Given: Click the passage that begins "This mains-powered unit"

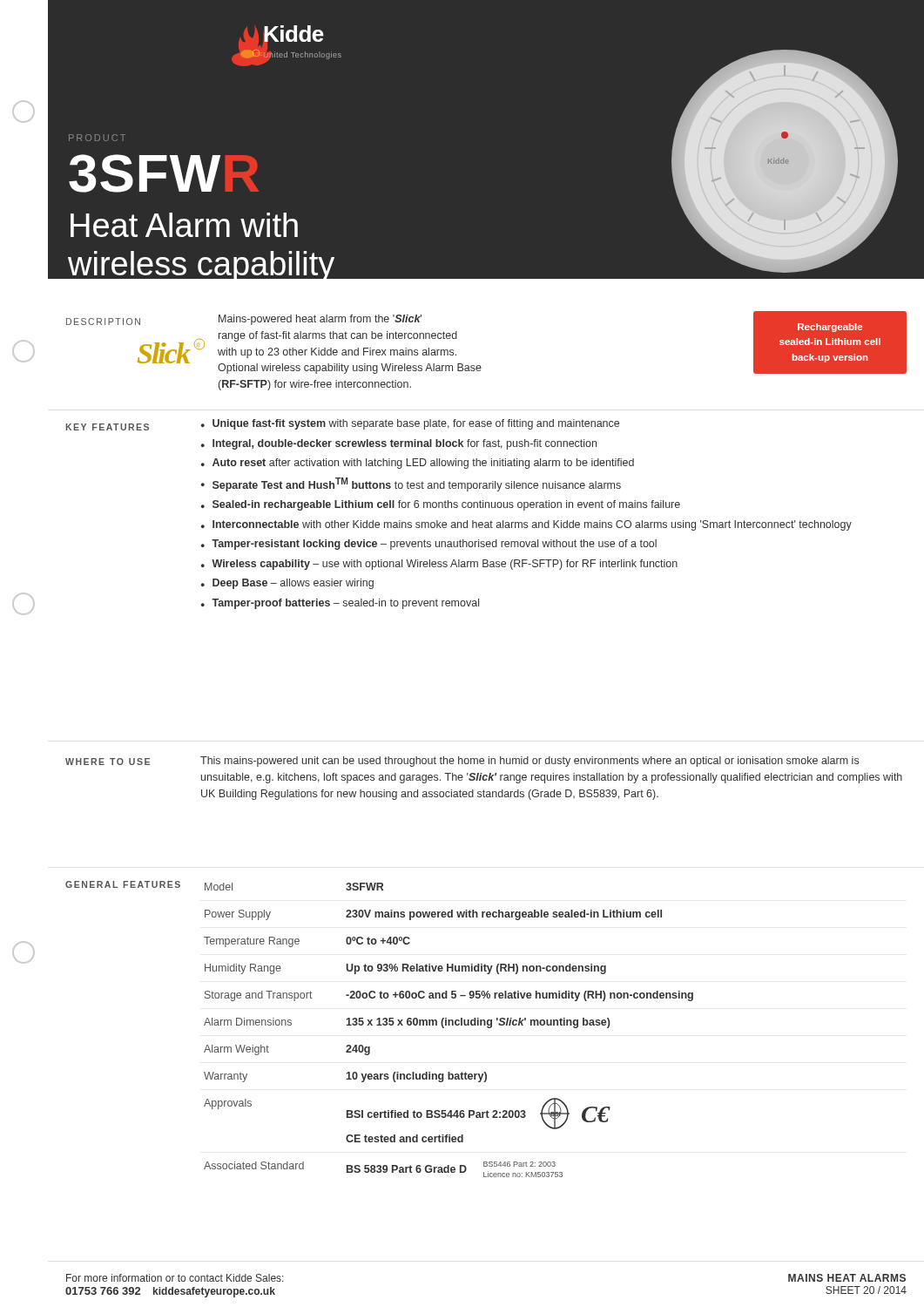Looking at the screenshot, I should point(551,777).
